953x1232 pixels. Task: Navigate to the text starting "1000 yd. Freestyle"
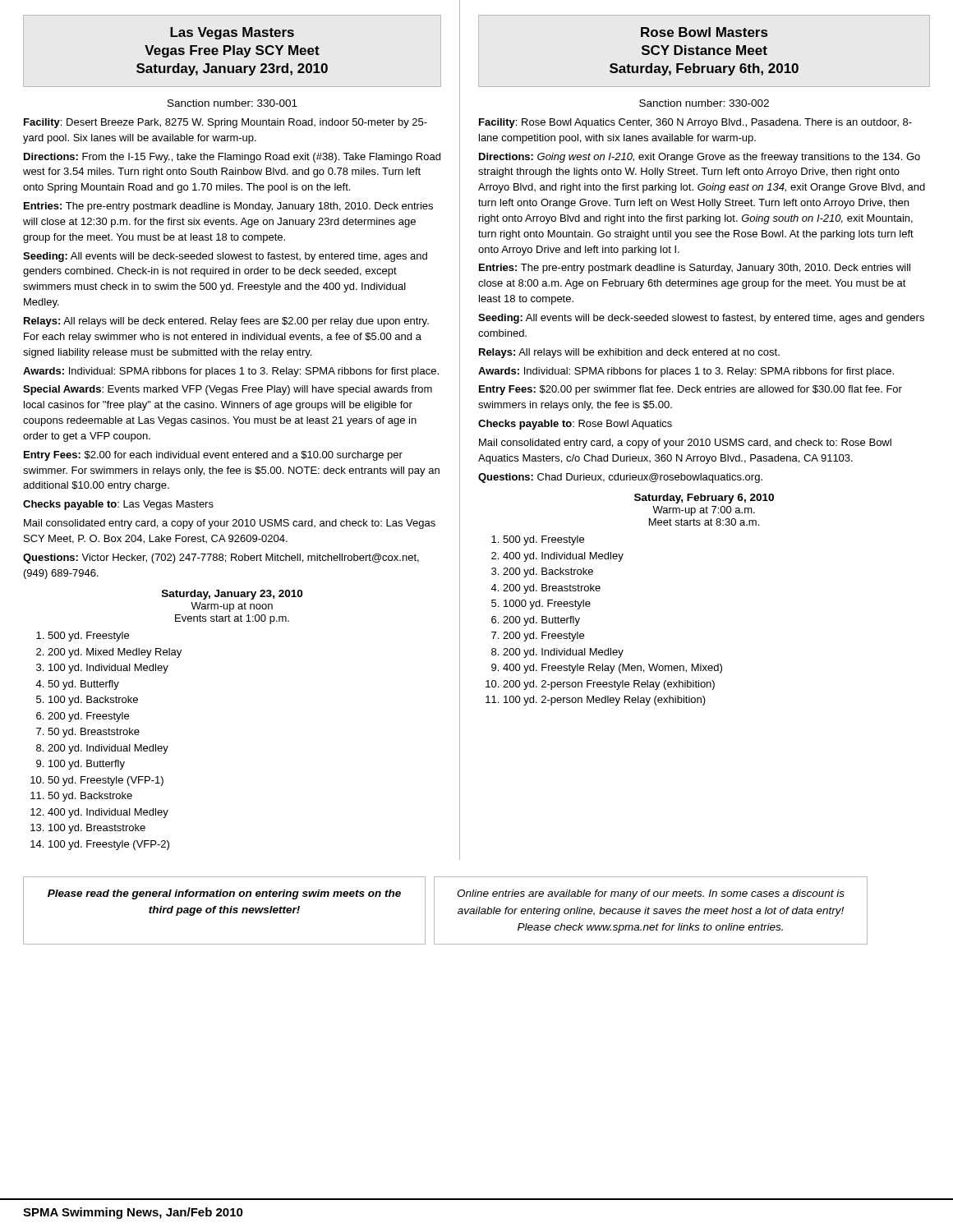(x=547, y=604)
